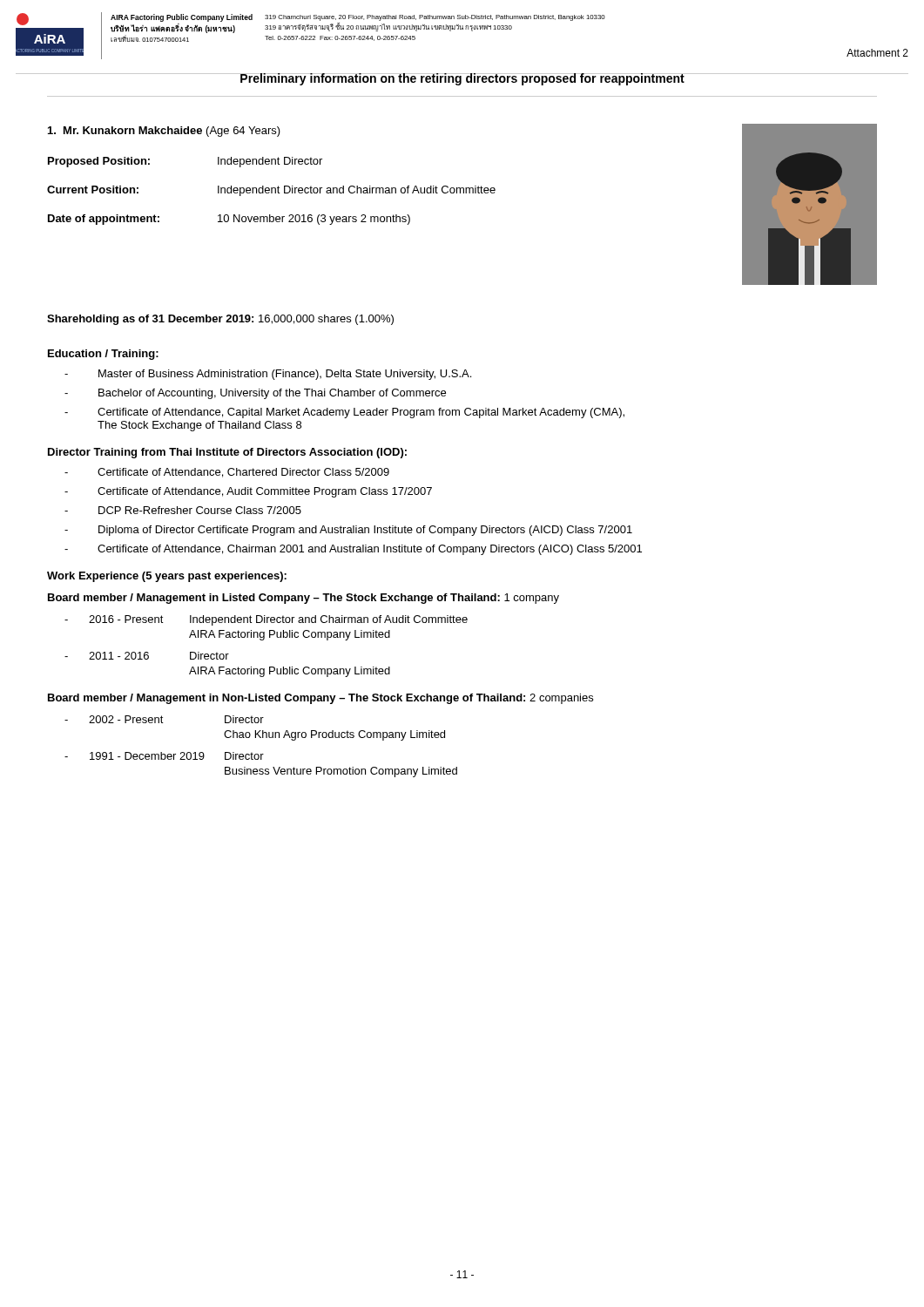924x1307 pixels.
Task: Locate the region starting "Shareholding as of 31"
Action: click(x=221, y=319)
